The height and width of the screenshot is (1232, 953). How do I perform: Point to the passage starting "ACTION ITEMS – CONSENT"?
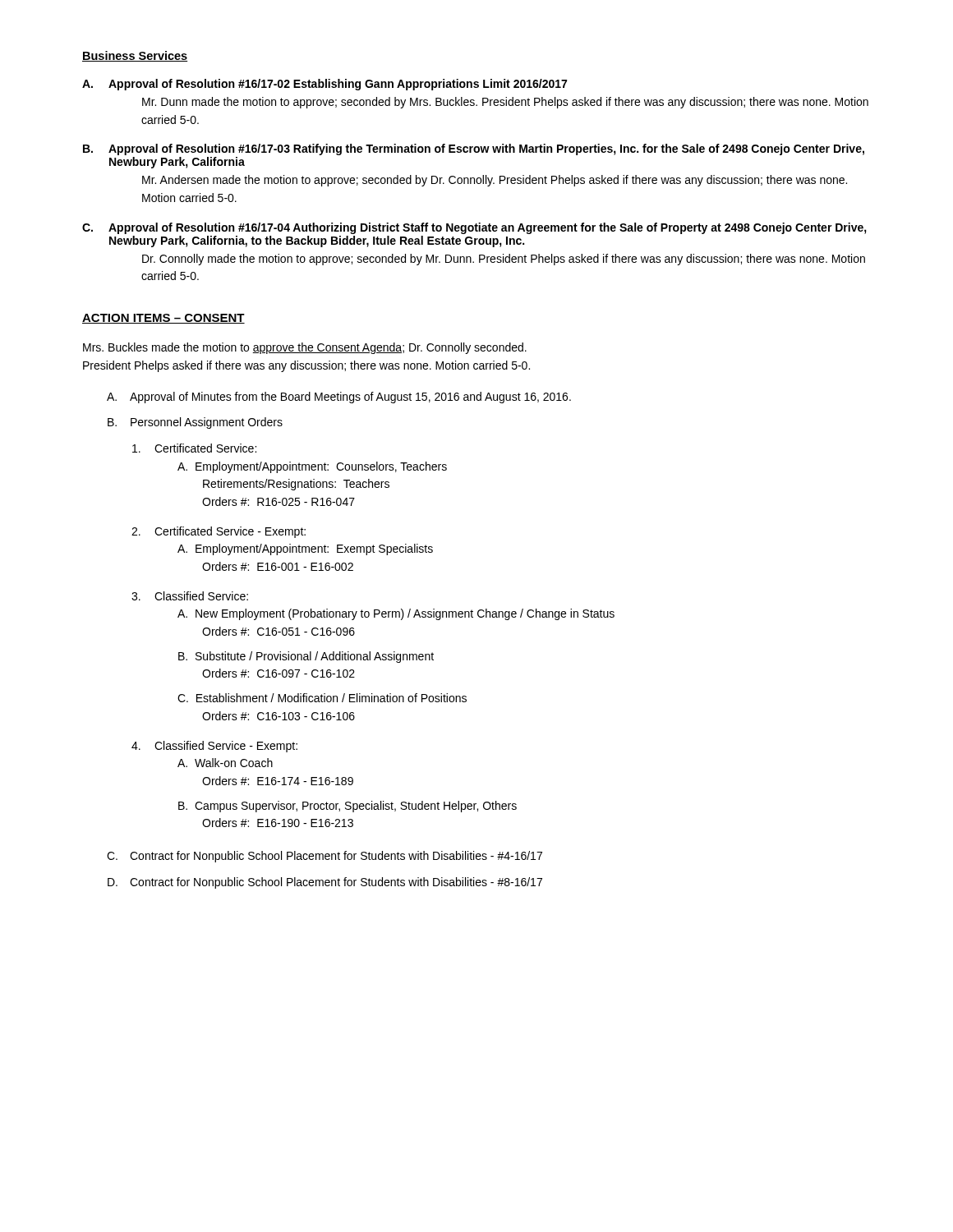[163, 318]
